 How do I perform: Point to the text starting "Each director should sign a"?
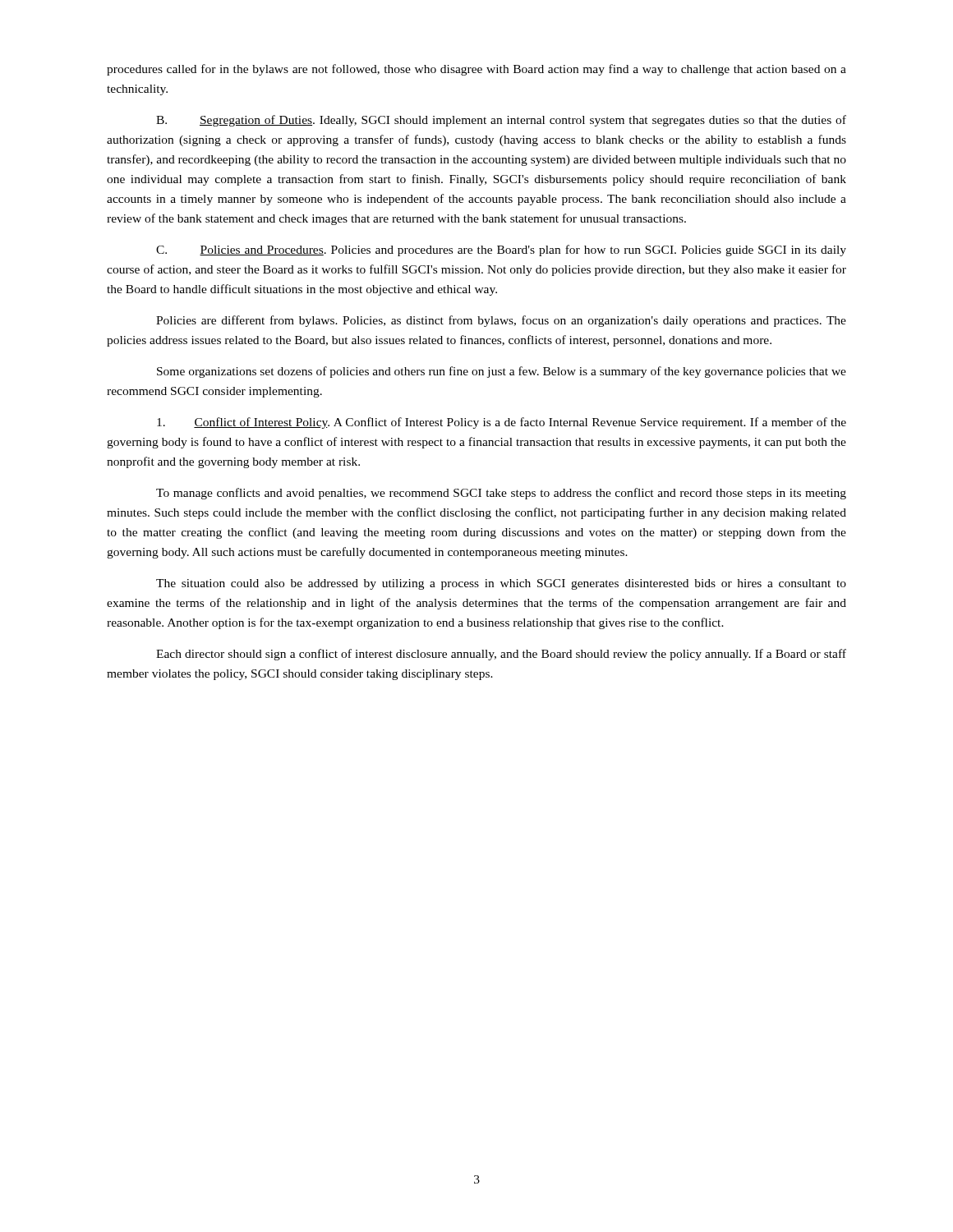[x=476, y=664]
